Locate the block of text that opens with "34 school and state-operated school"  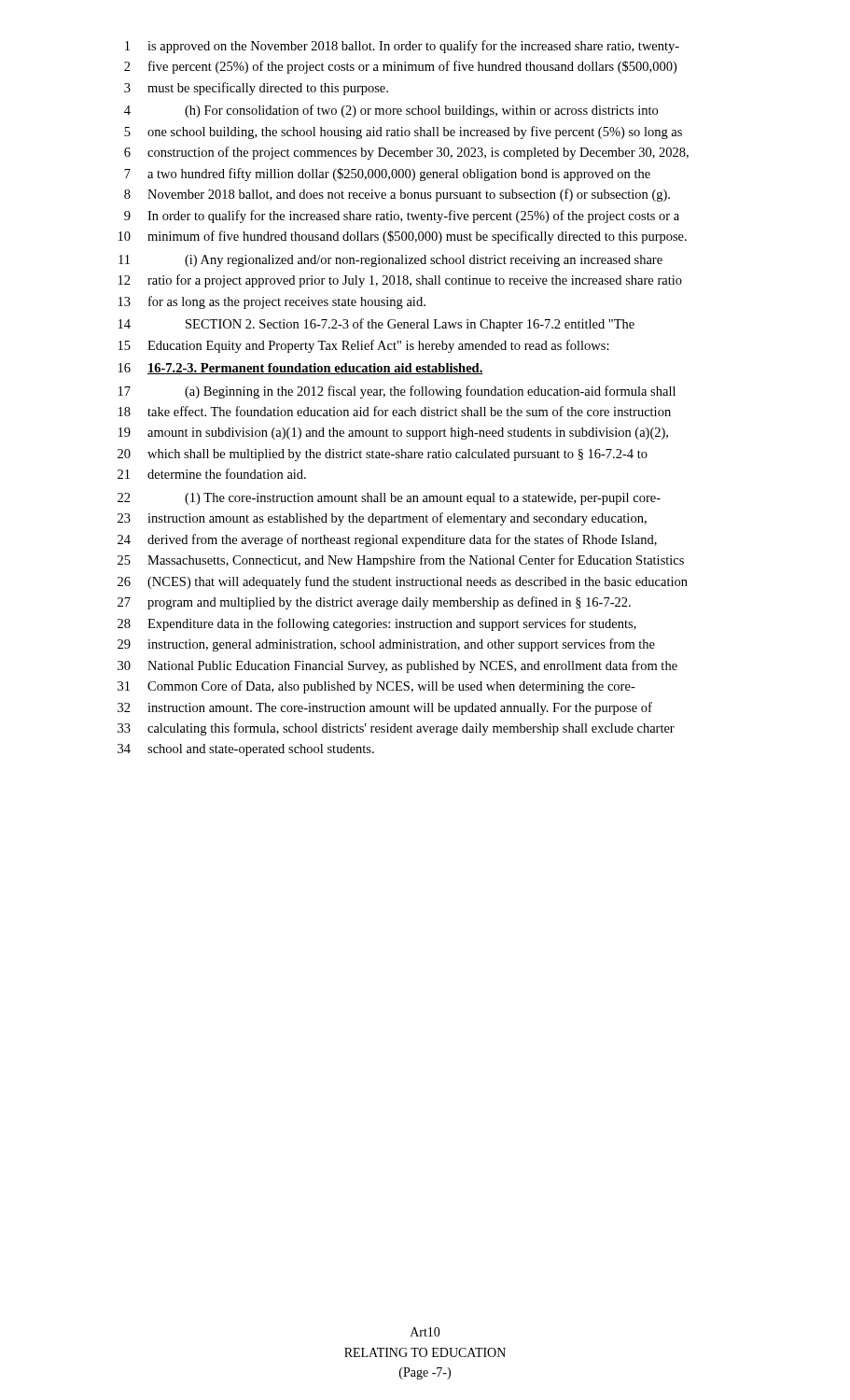click(246, 750)
